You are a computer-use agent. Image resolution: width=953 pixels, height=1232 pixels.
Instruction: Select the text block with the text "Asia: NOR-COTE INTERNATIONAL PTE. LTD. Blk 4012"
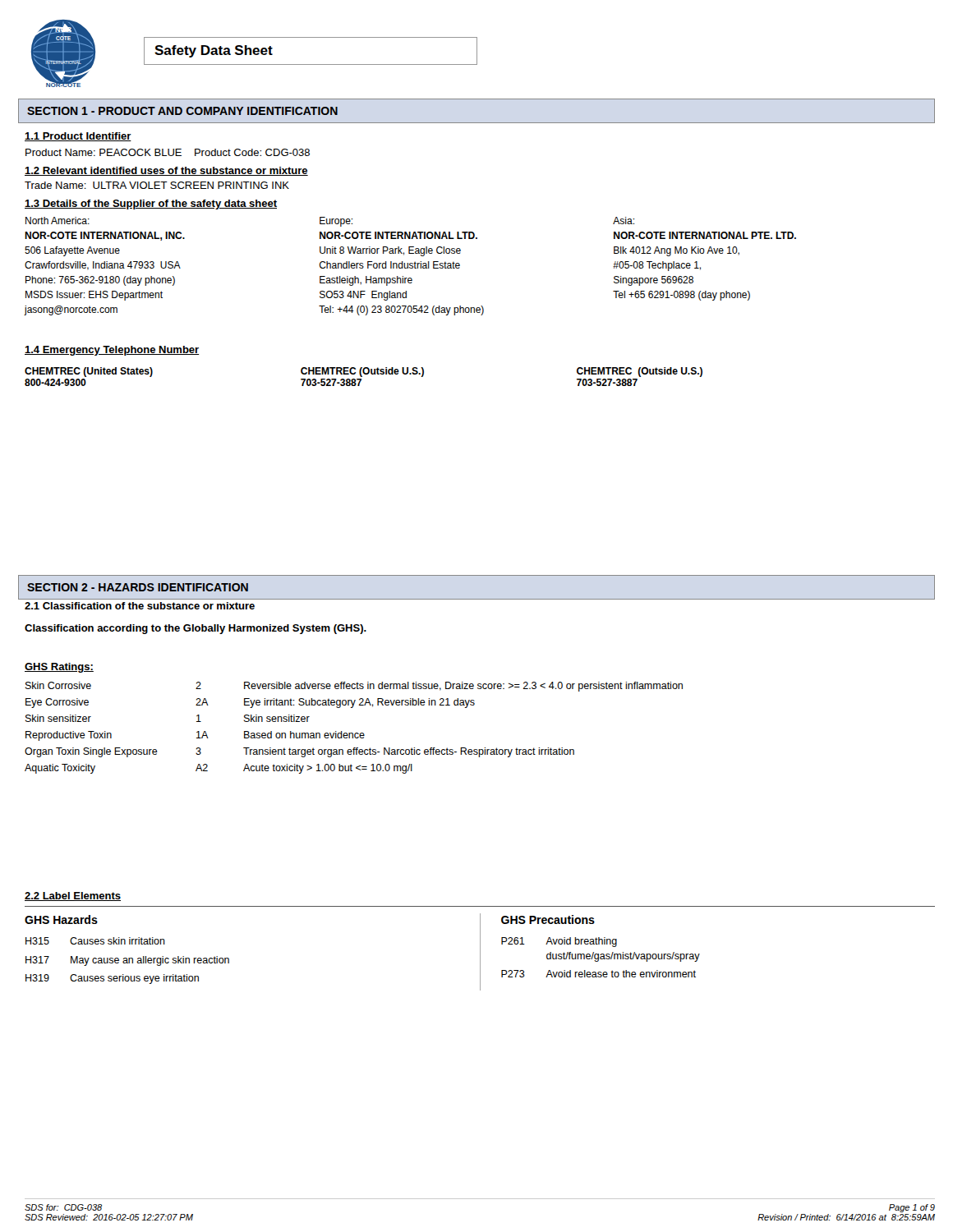(705, 258)
